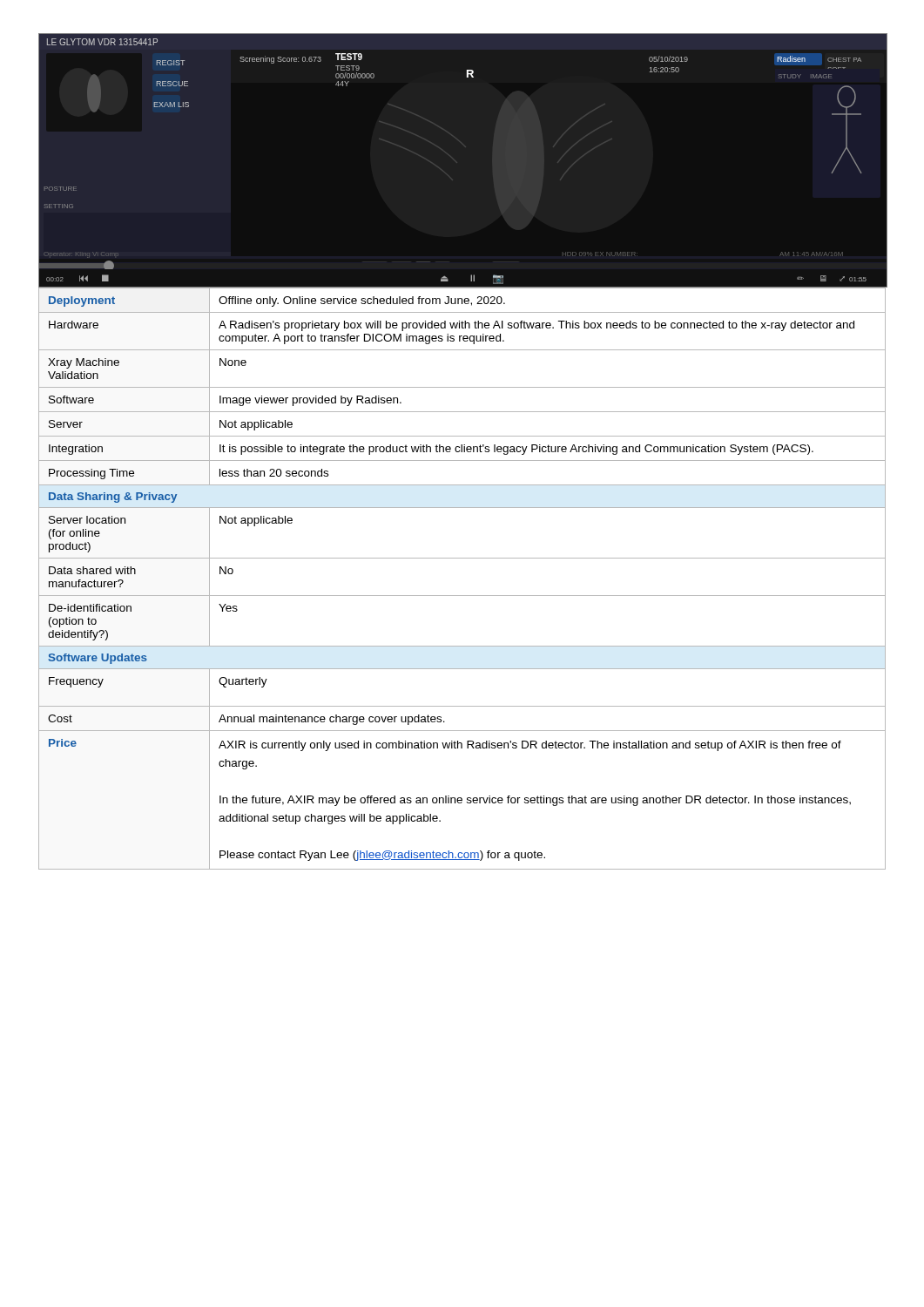Select the table that reads "Processing Time"
Screen dimensions: 1307x924
pos(462,579)
